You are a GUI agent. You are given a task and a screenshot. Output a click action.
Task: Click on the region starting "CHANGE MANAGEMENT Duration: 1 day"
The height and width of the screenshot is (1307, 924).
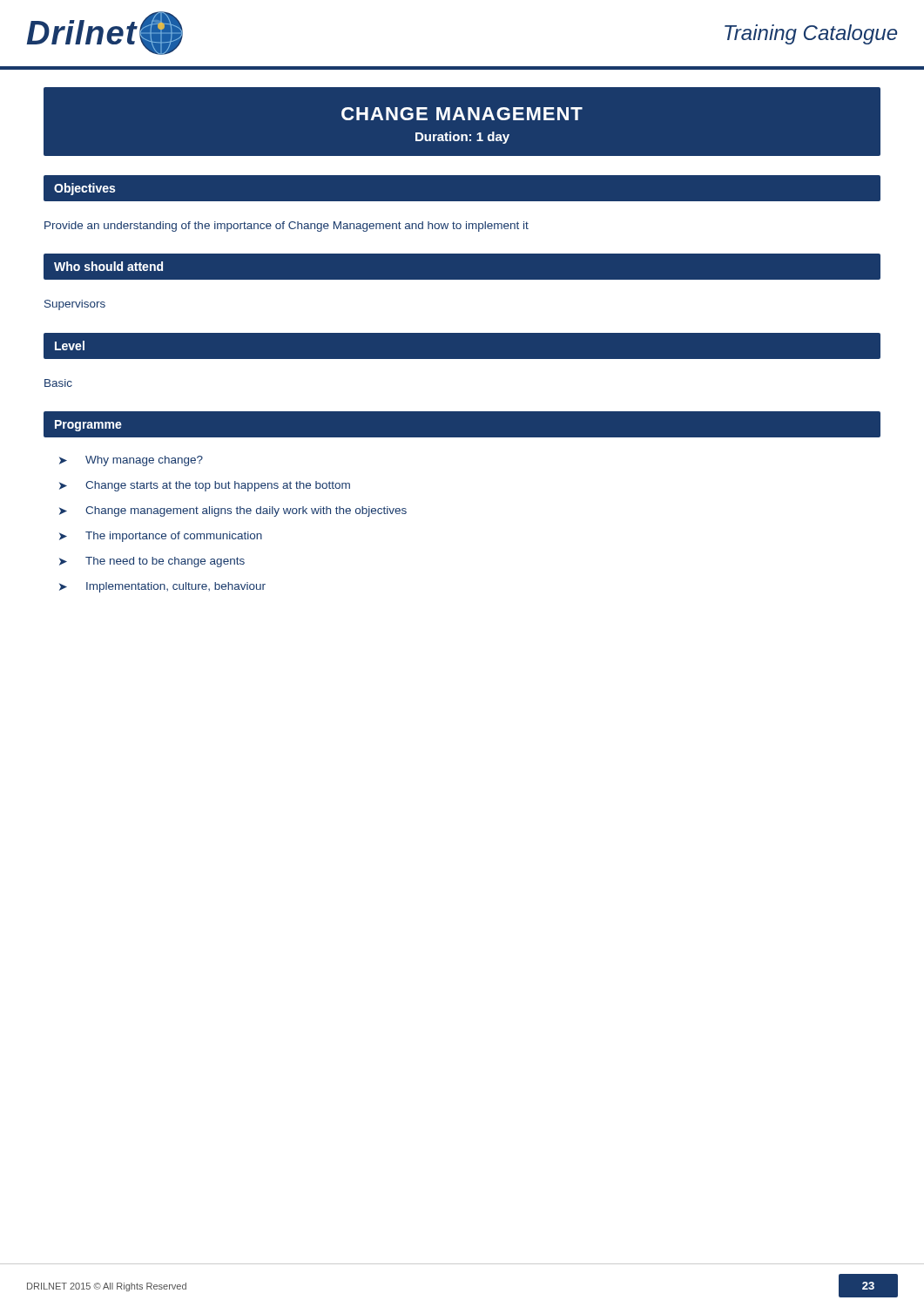click(462, 123)
